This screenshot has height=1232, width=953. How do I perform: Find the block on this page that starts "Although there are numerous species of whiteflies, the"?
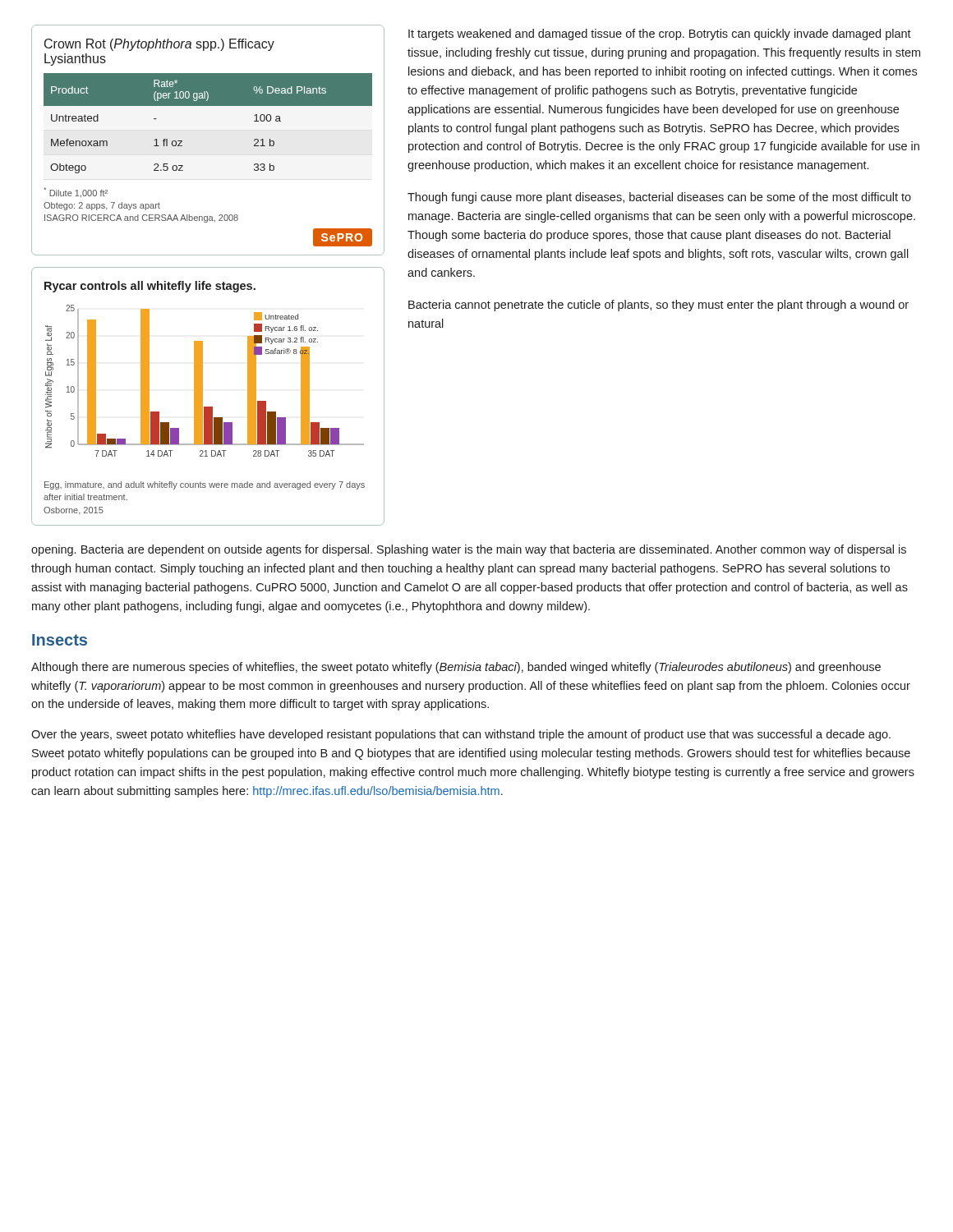coord(471,685)
